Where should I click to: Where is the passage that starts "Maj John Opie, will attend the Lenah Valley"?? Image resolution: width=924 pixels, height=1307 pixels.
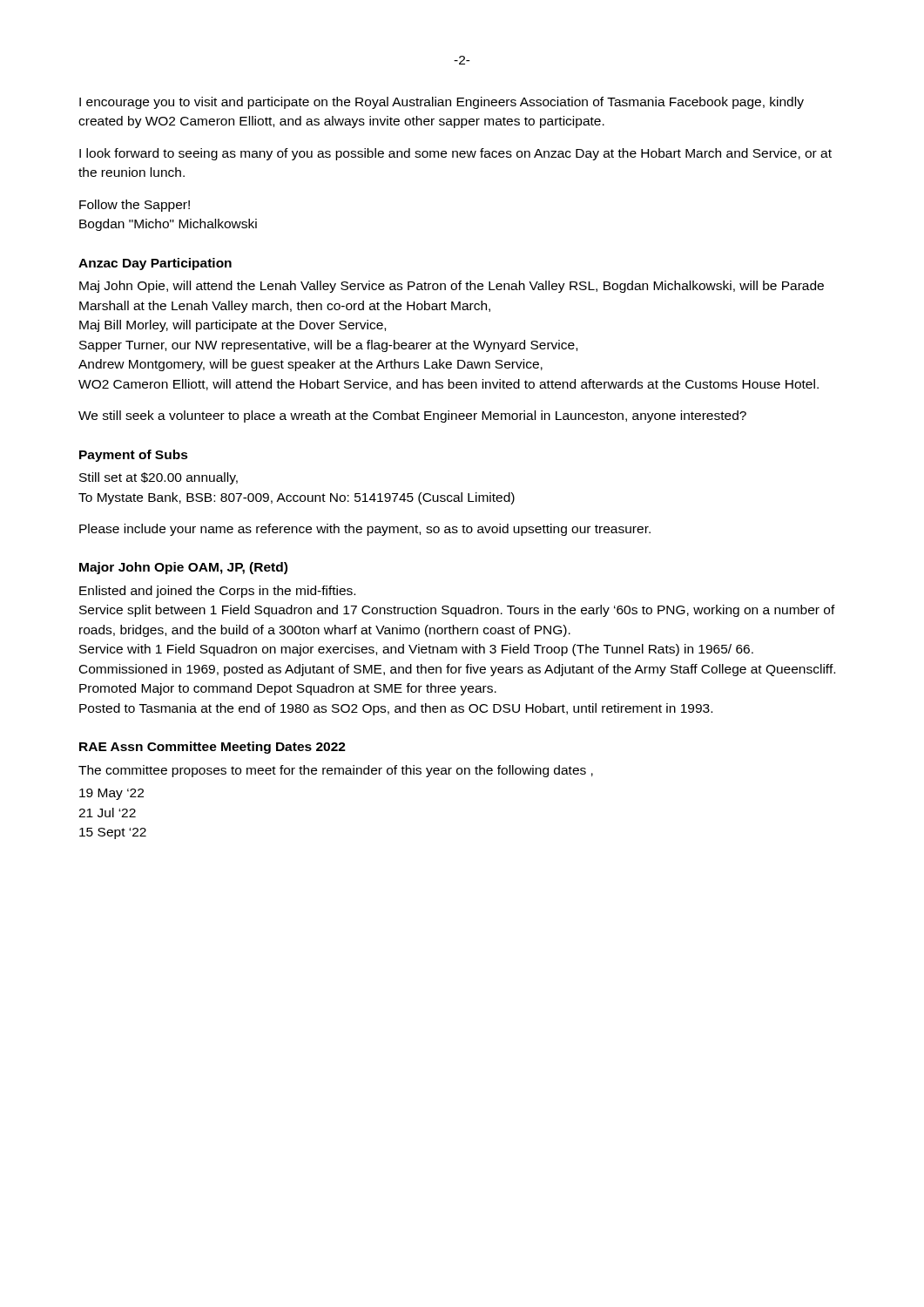[451, 335]
